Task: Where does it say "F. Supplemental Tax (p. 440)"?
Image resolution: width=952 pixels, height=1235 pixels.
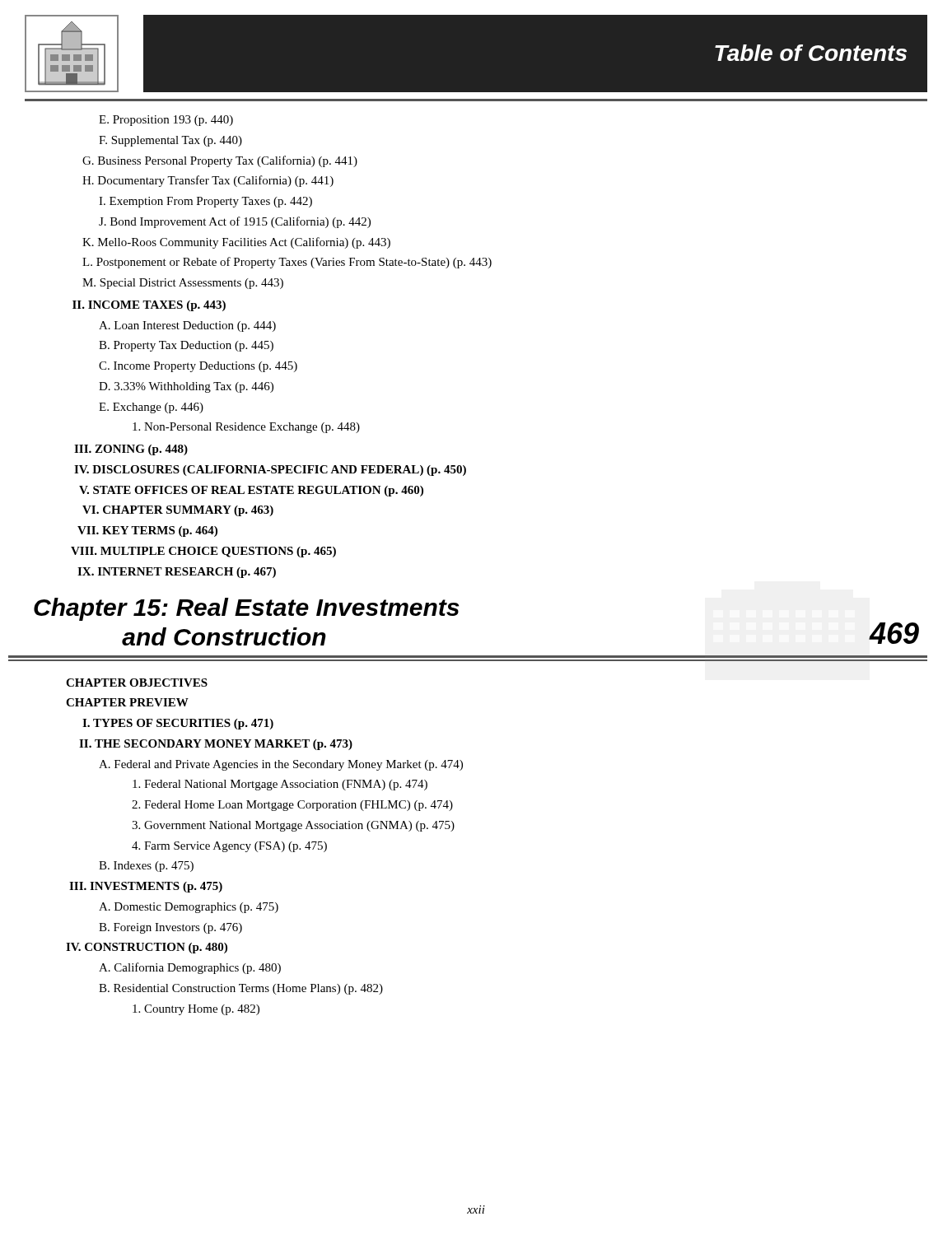Action: (x=171, y=140)
